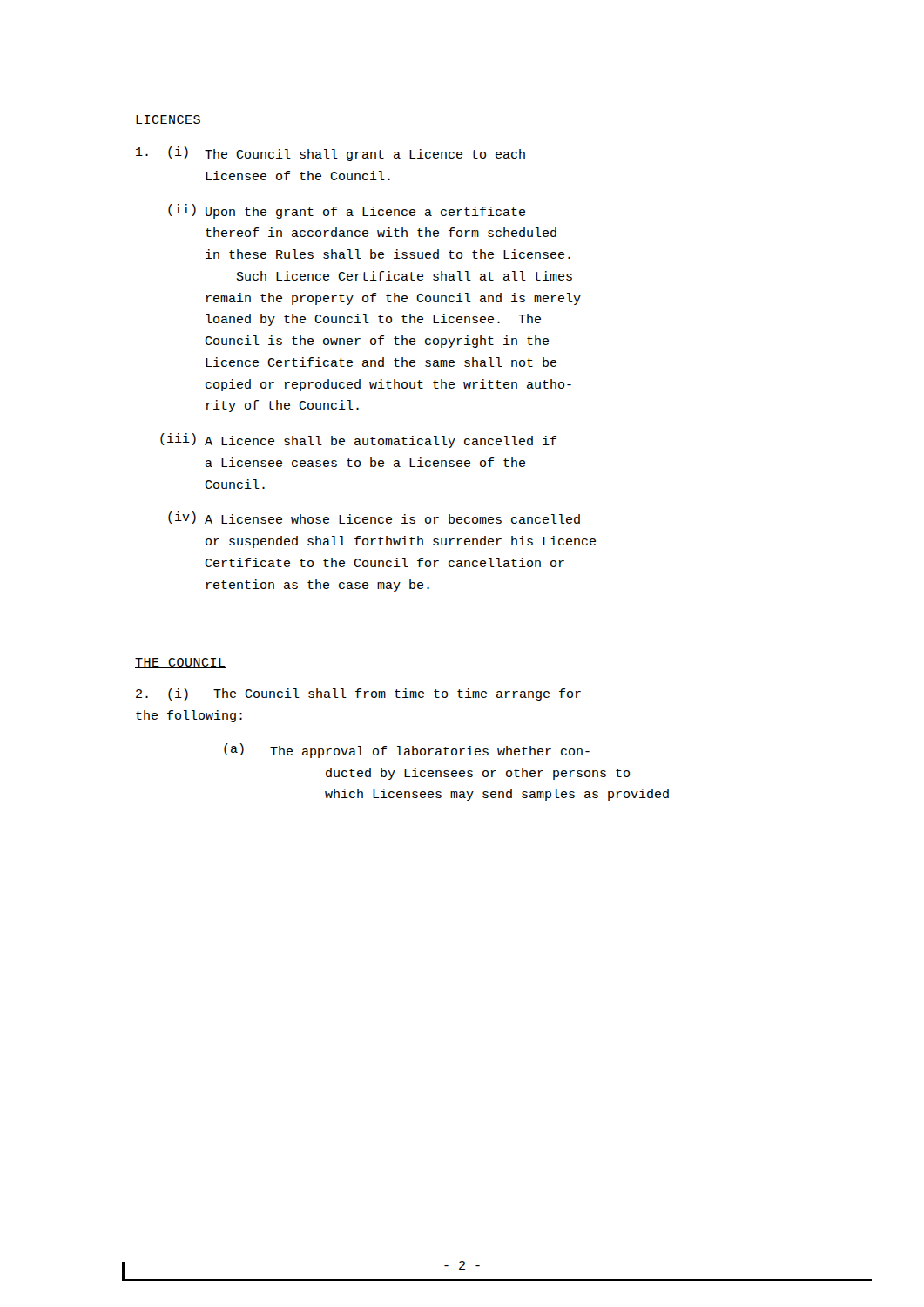This screenshot has width=924, height=1307.
Task: Where does it say "THE COUNCIL"?
Action: coord(181,664)
